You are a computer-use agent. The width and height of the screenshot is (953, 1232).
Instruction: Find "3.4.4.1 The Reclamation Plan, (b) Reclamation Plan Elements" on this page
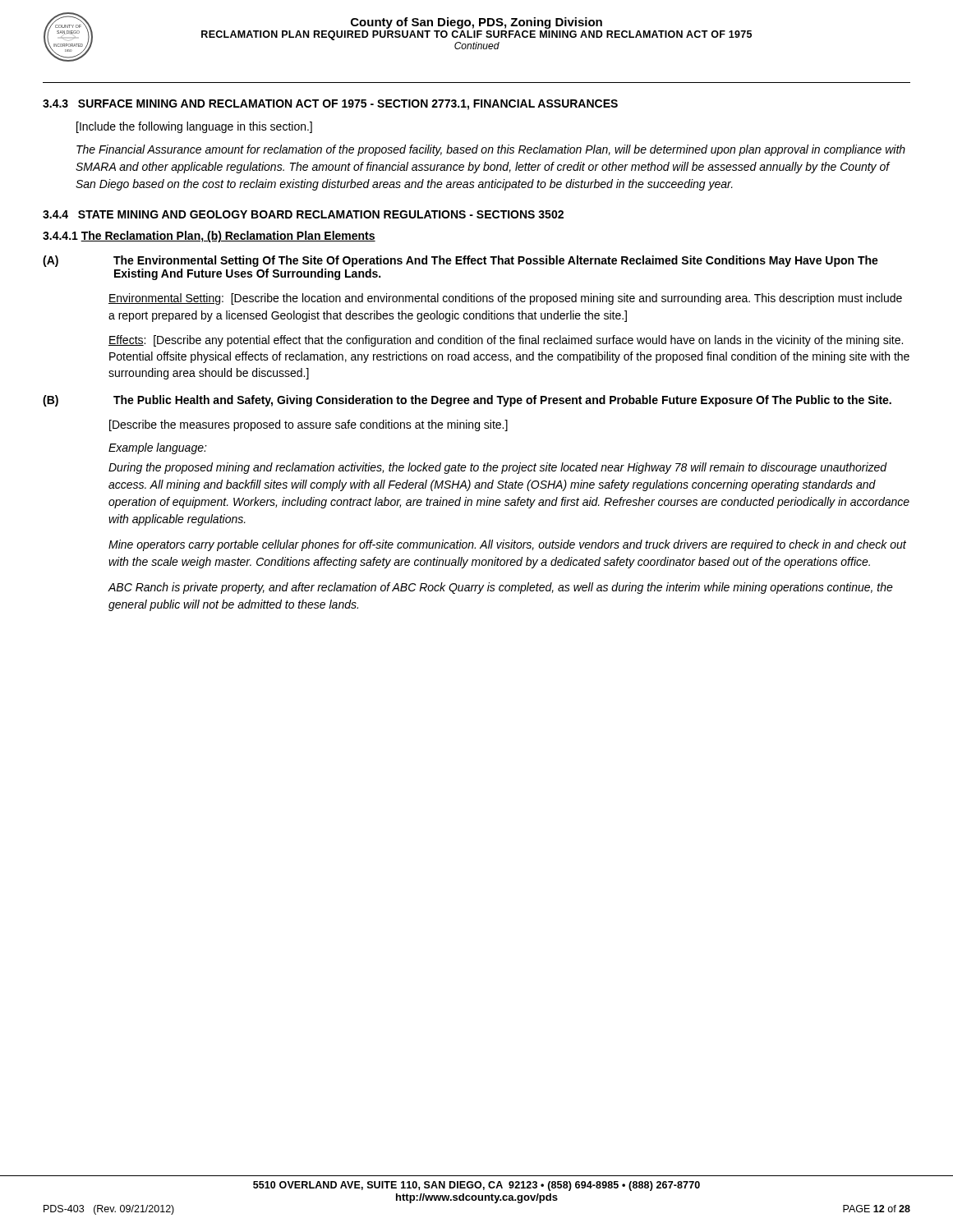[x=209, y=236]
